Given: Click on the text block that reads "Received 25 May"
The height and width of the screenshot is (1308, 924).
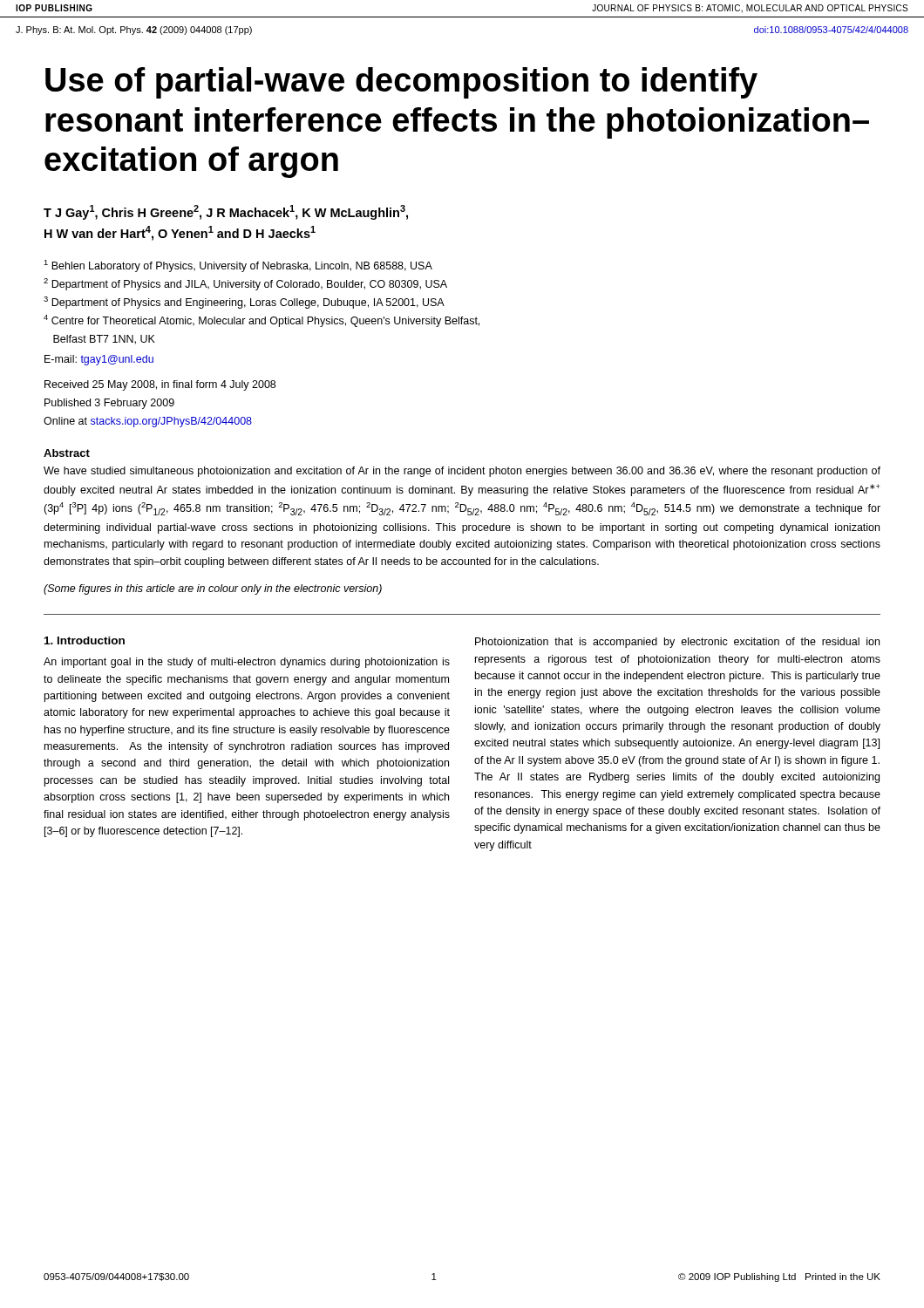Looking at the screenshot, I should click(160, 403).
